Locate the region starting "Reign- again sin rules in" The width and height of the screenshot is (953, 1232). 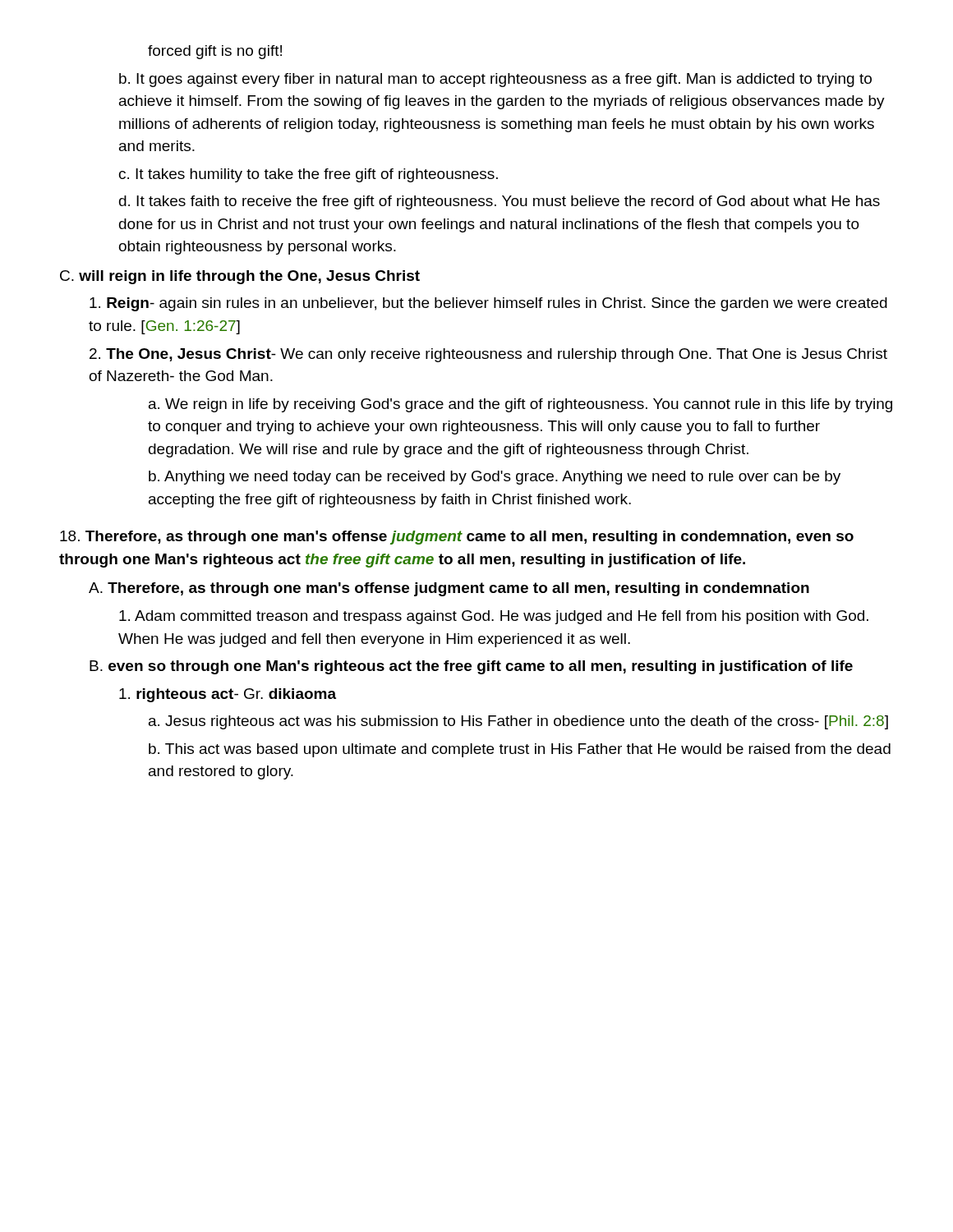pos(488,314)
